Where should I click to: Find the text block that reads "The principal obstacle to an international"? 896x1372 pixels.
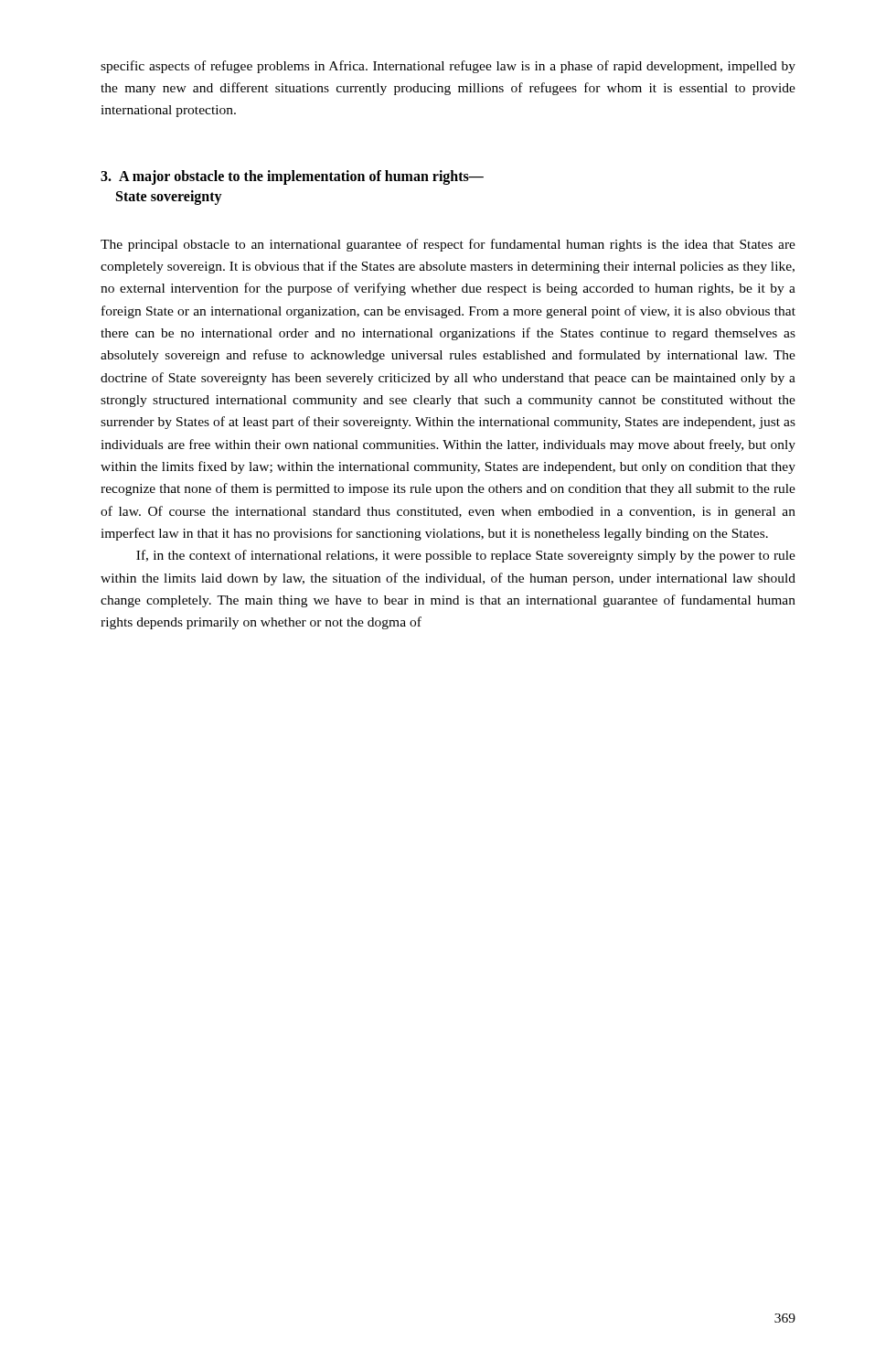coord(448,433)
